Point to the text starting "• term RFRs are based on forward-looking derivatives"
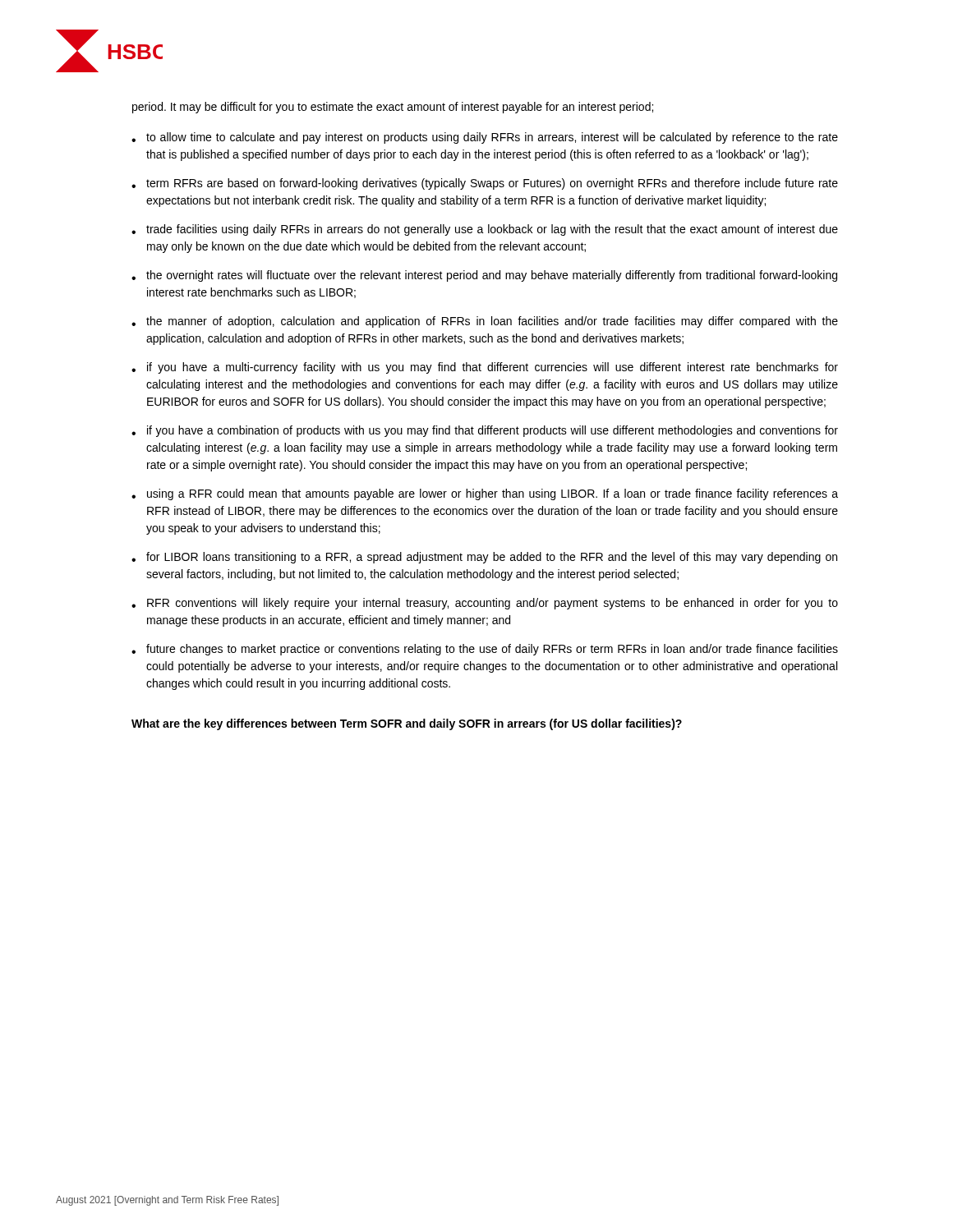The image size is (953, 1232). 485,192
